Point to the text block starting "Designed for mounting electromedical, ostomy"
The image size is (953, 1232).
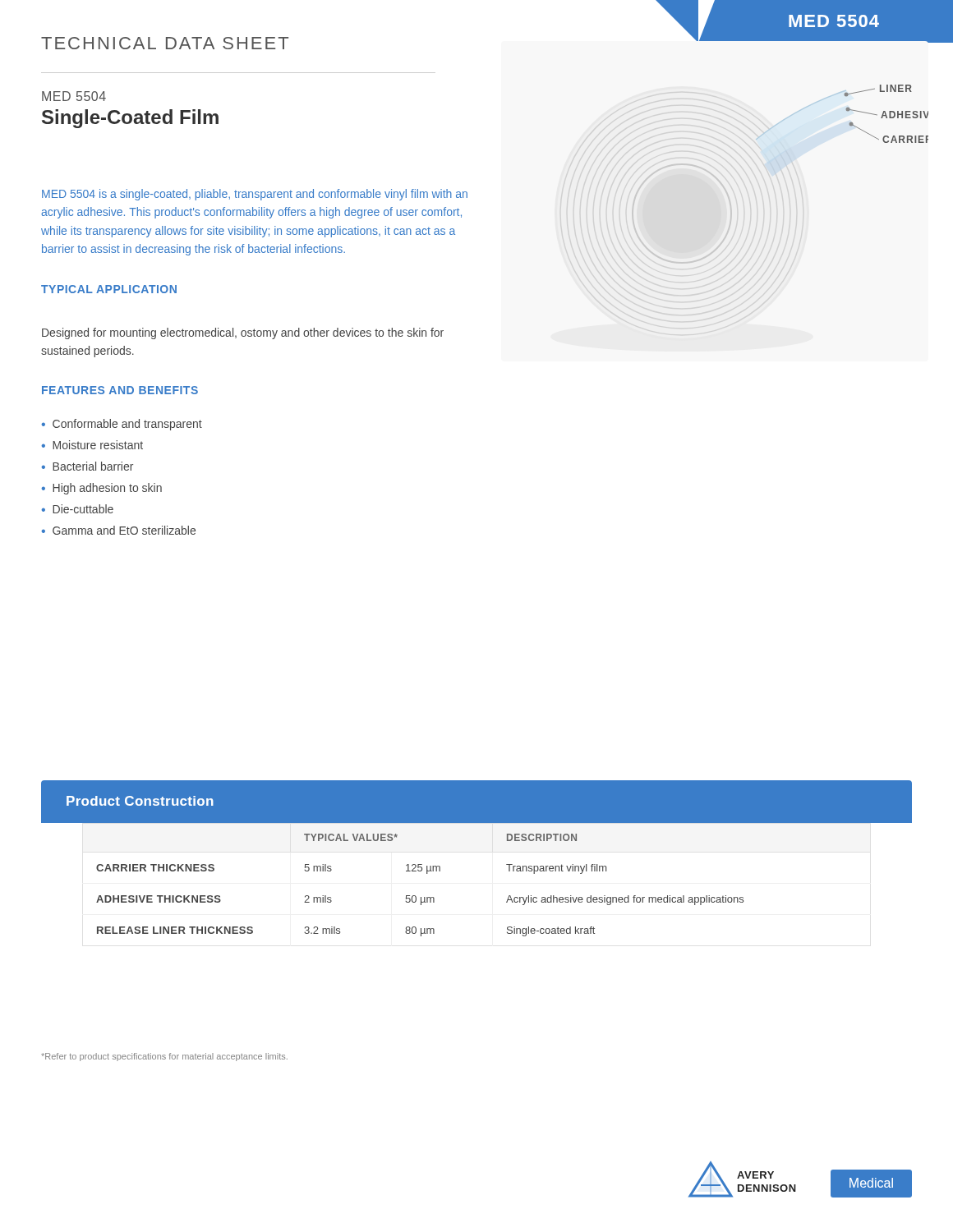coord(255,342)
